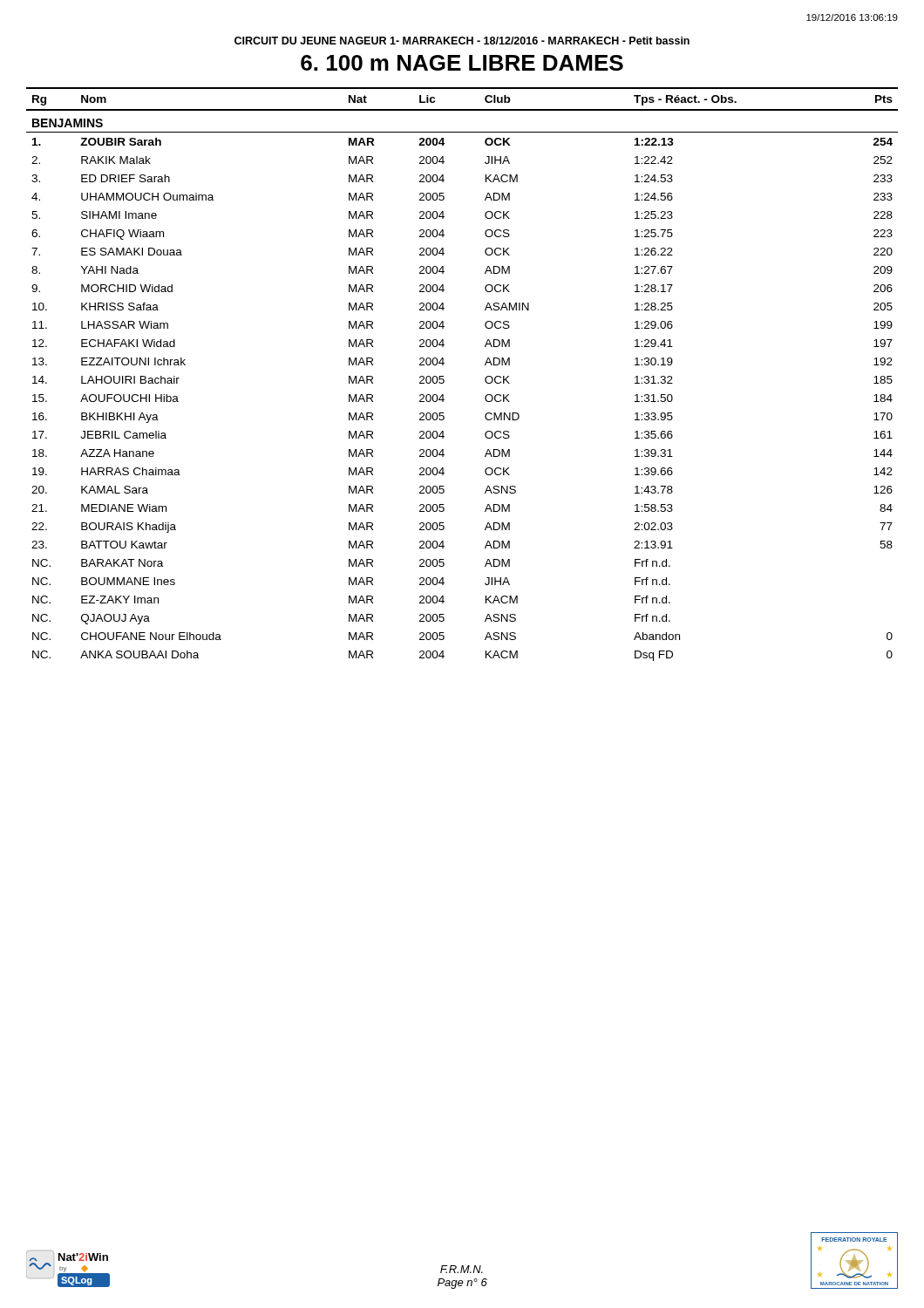Find the title
924x1308 pixels.
click(462, 63)
